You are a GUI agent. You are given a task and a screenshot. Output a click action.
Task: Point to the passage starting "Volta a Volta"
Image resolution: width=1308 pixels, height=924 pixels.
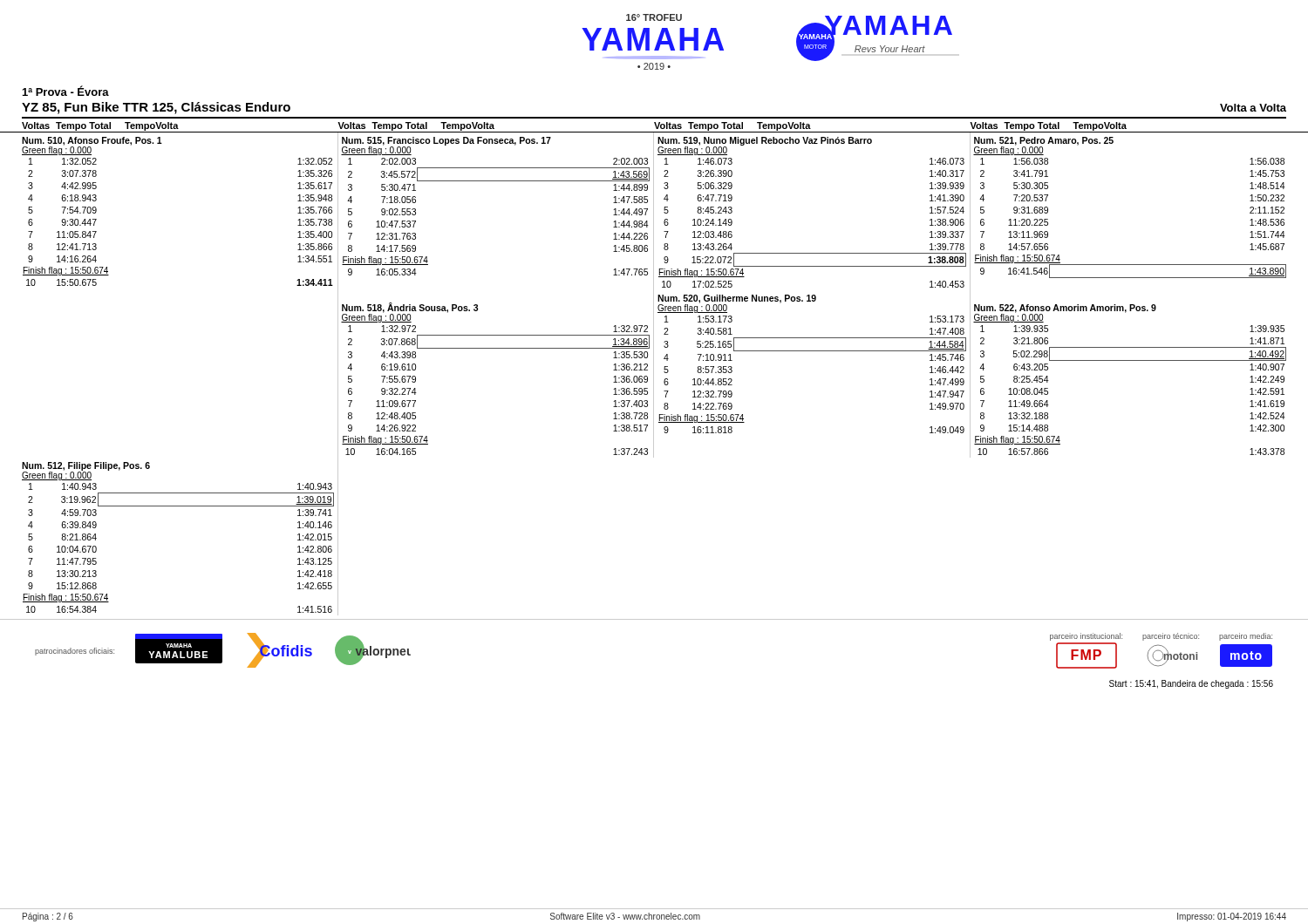(1253, 108)
